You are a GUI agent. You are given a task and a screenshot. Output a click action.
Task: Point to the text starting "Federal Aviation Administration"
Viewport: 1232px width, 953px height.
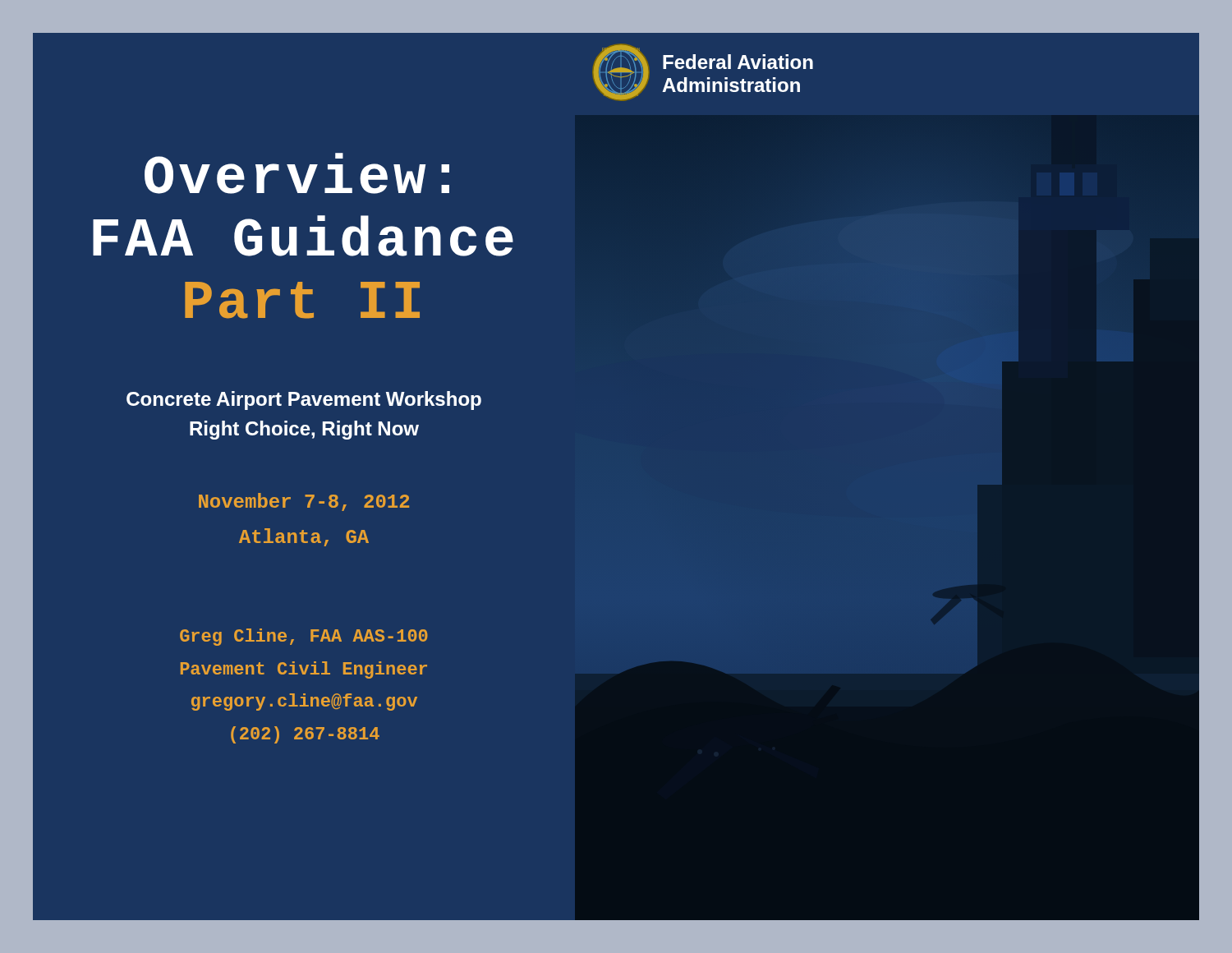pyautogui.click(x=738, y=74)
